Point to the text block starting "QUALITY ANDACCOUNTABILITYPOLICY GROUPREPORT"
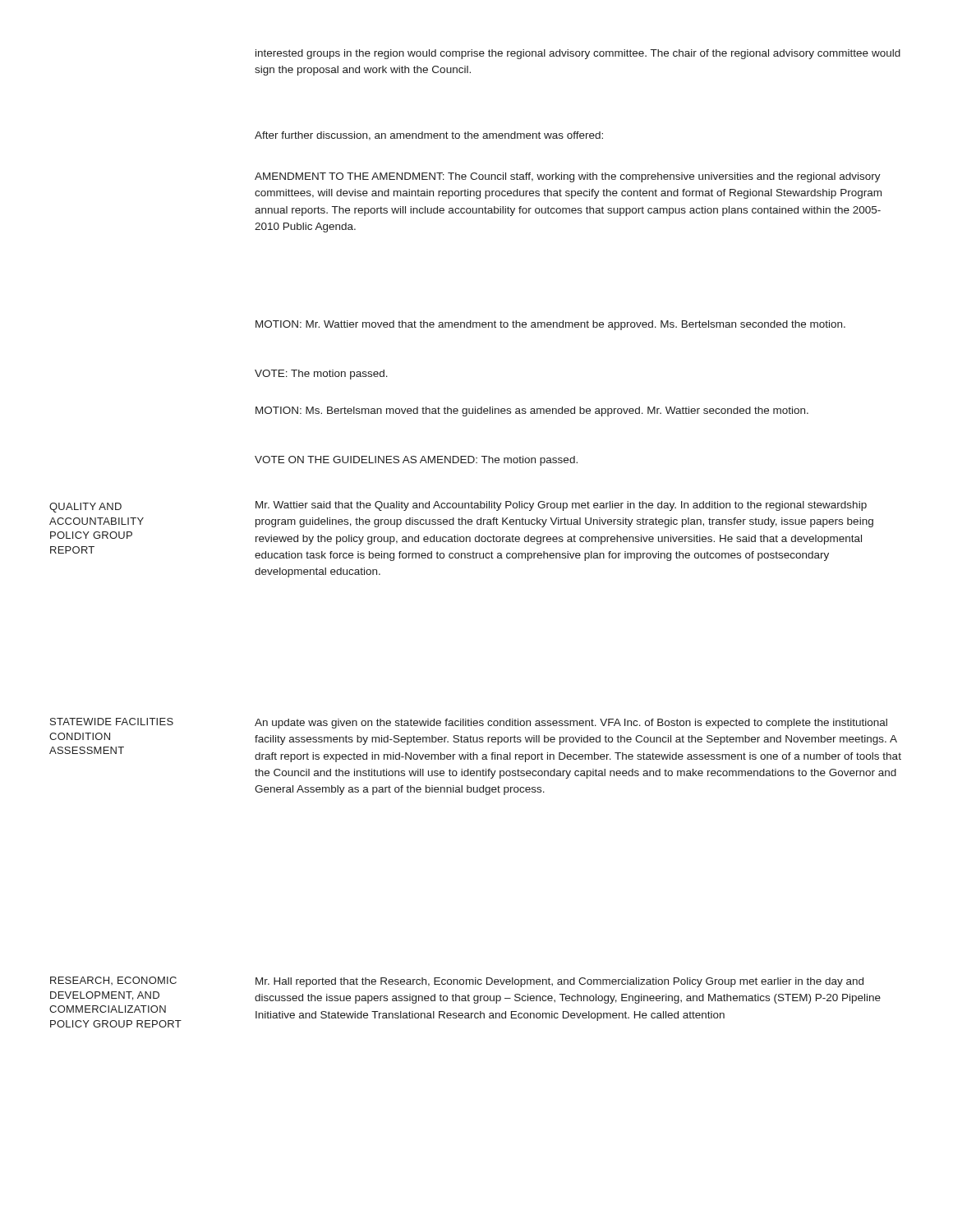The image size is (953, 1232). pos(97,528)
